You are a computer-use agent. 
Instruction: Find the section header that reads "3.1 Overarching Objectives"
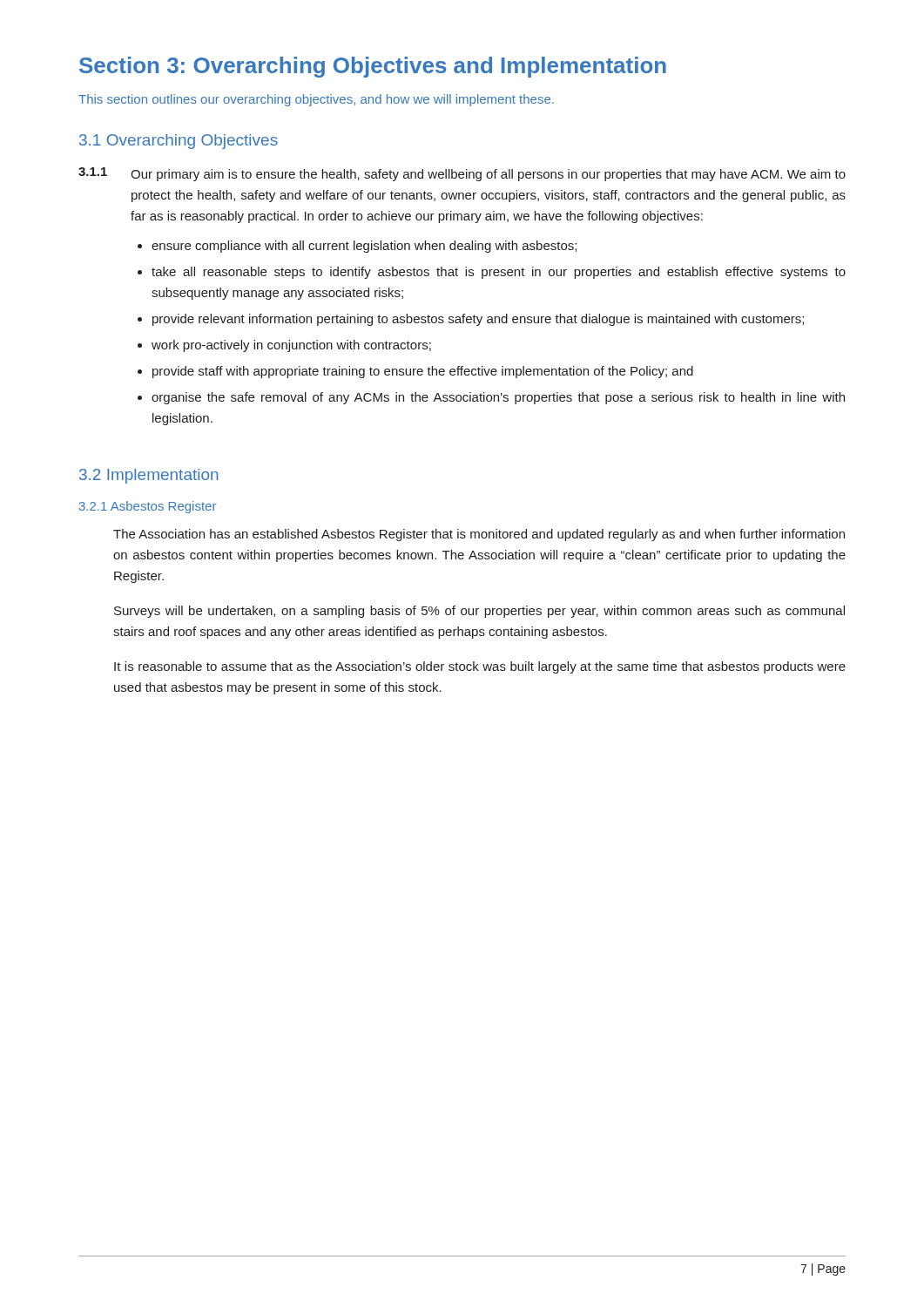tap(179, 142)
